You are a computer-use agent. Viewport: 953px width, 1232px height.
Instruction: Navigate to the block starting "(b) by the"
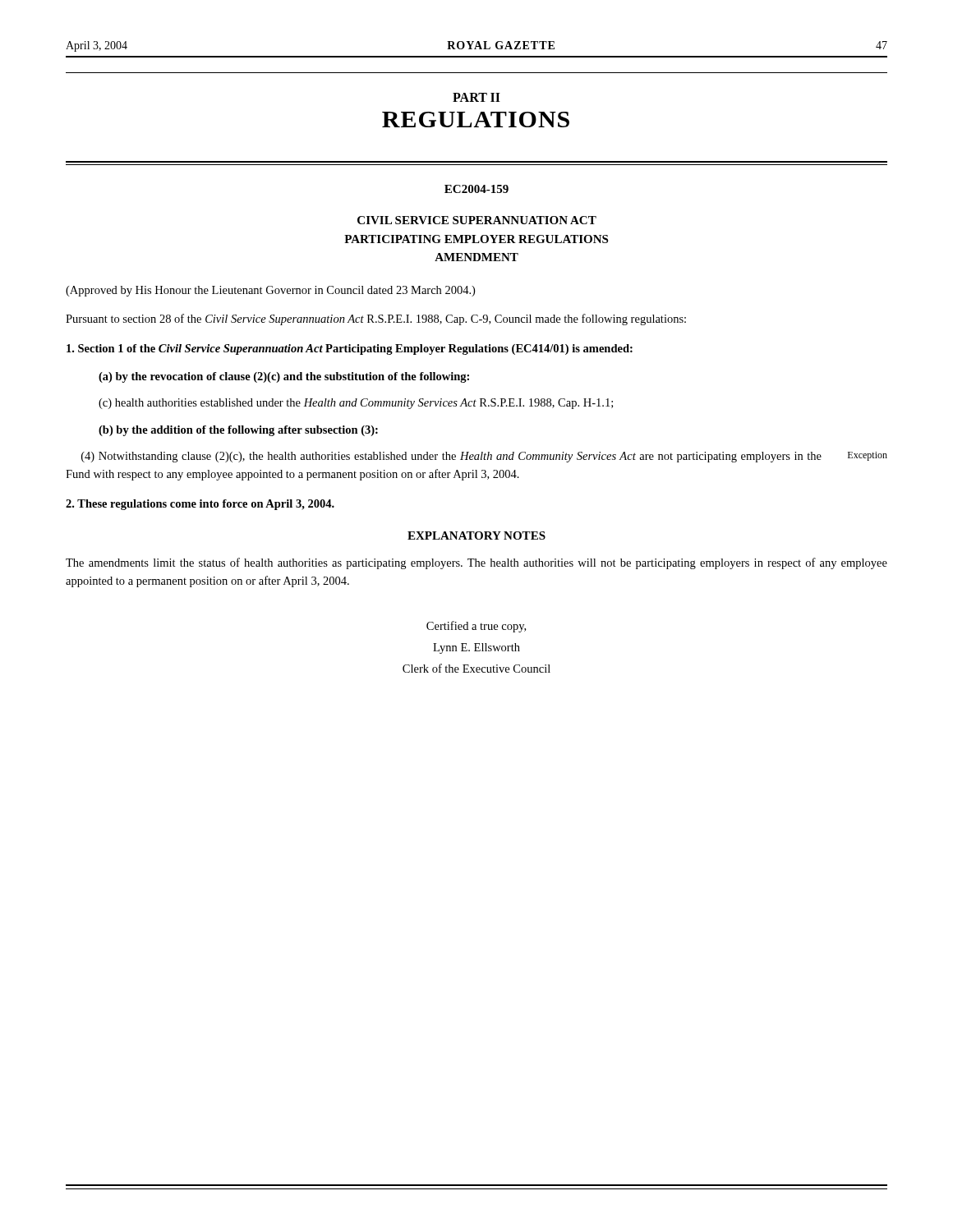click(239, 430)
